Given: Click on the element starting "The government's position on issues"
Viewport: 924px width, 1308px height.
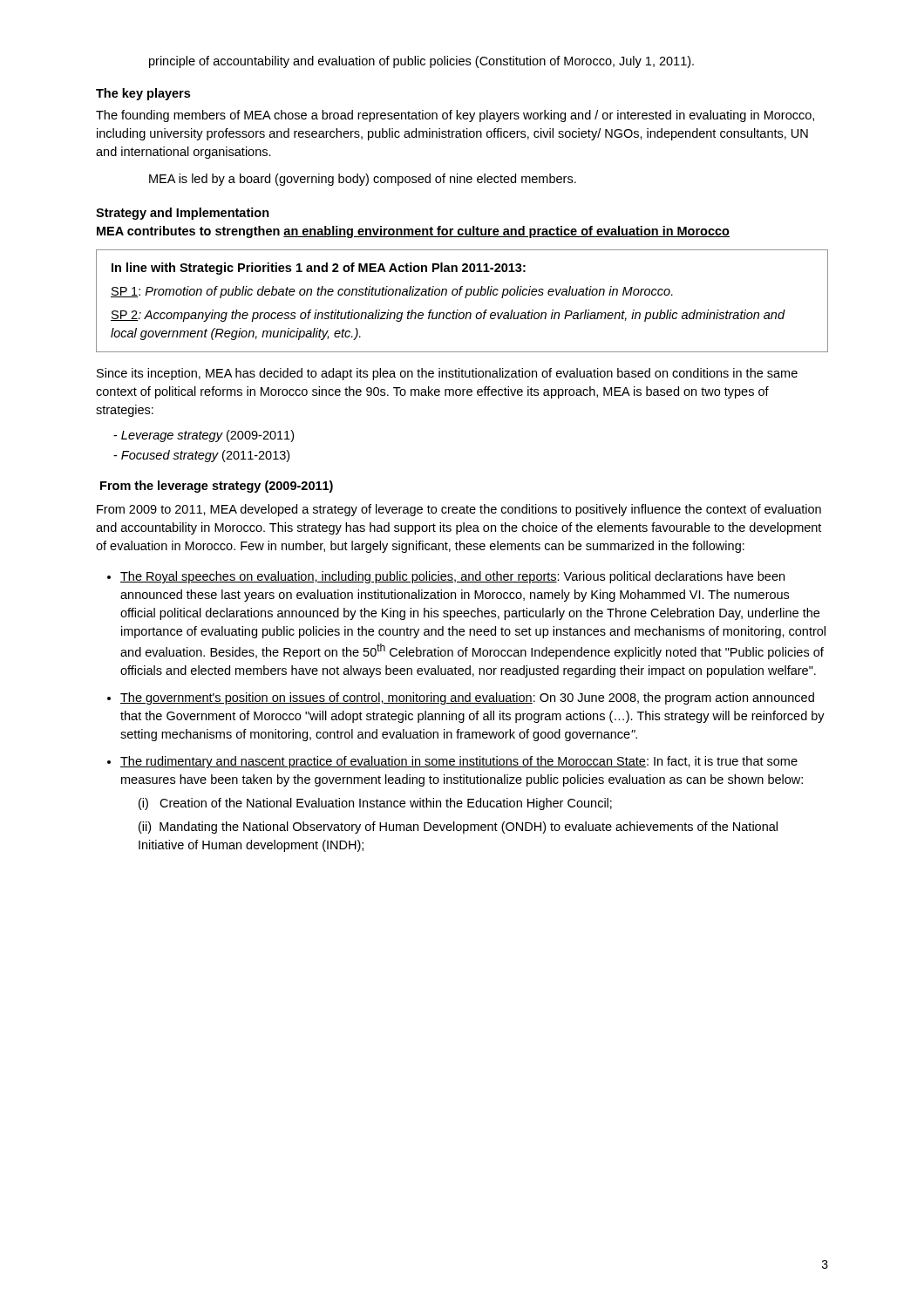Looking at the screenshot, I should 472,716.
